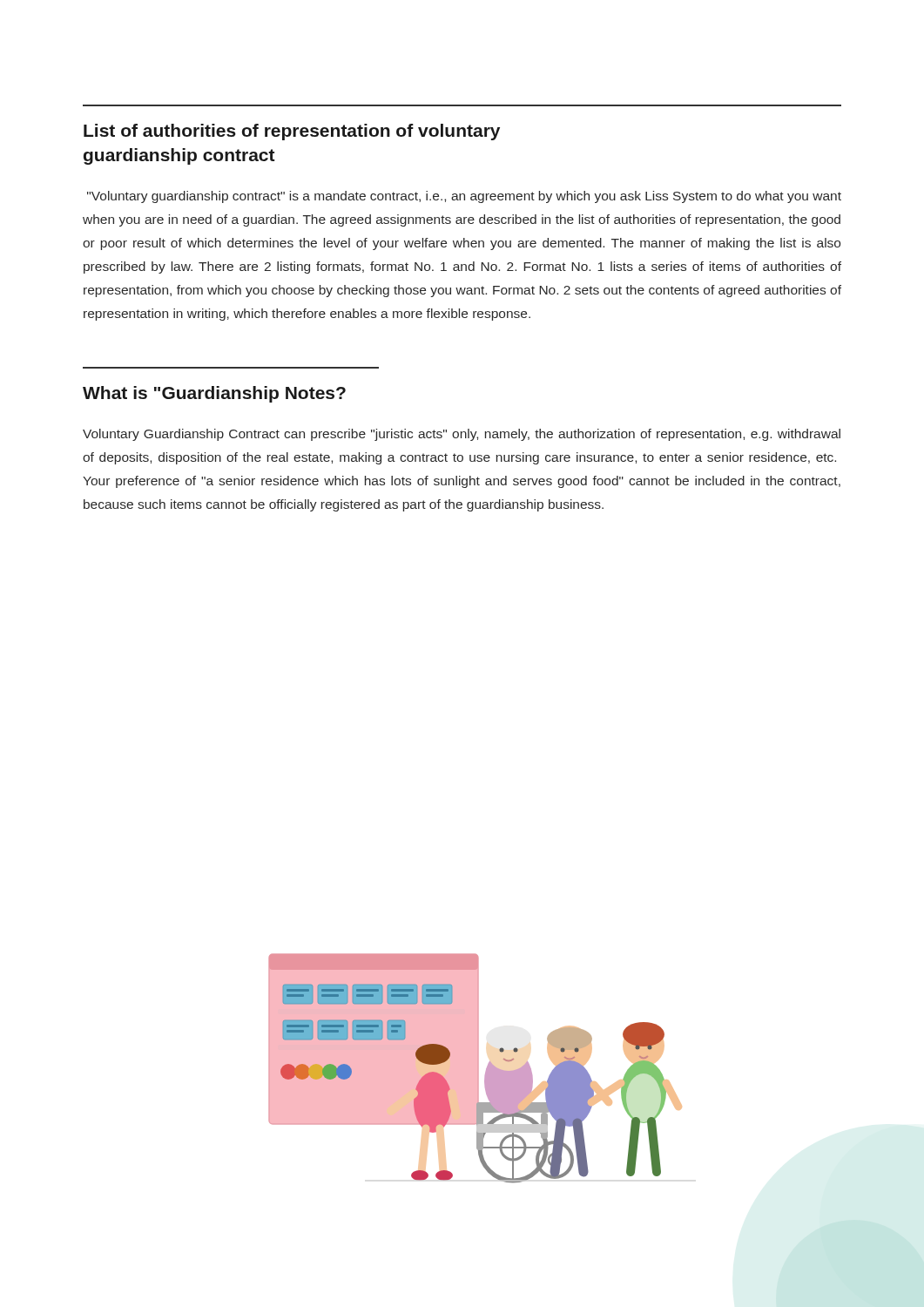Locate the text block containing ""Voluntary guardianship contract""
924x1307 pixels.
tap(462, 255)
